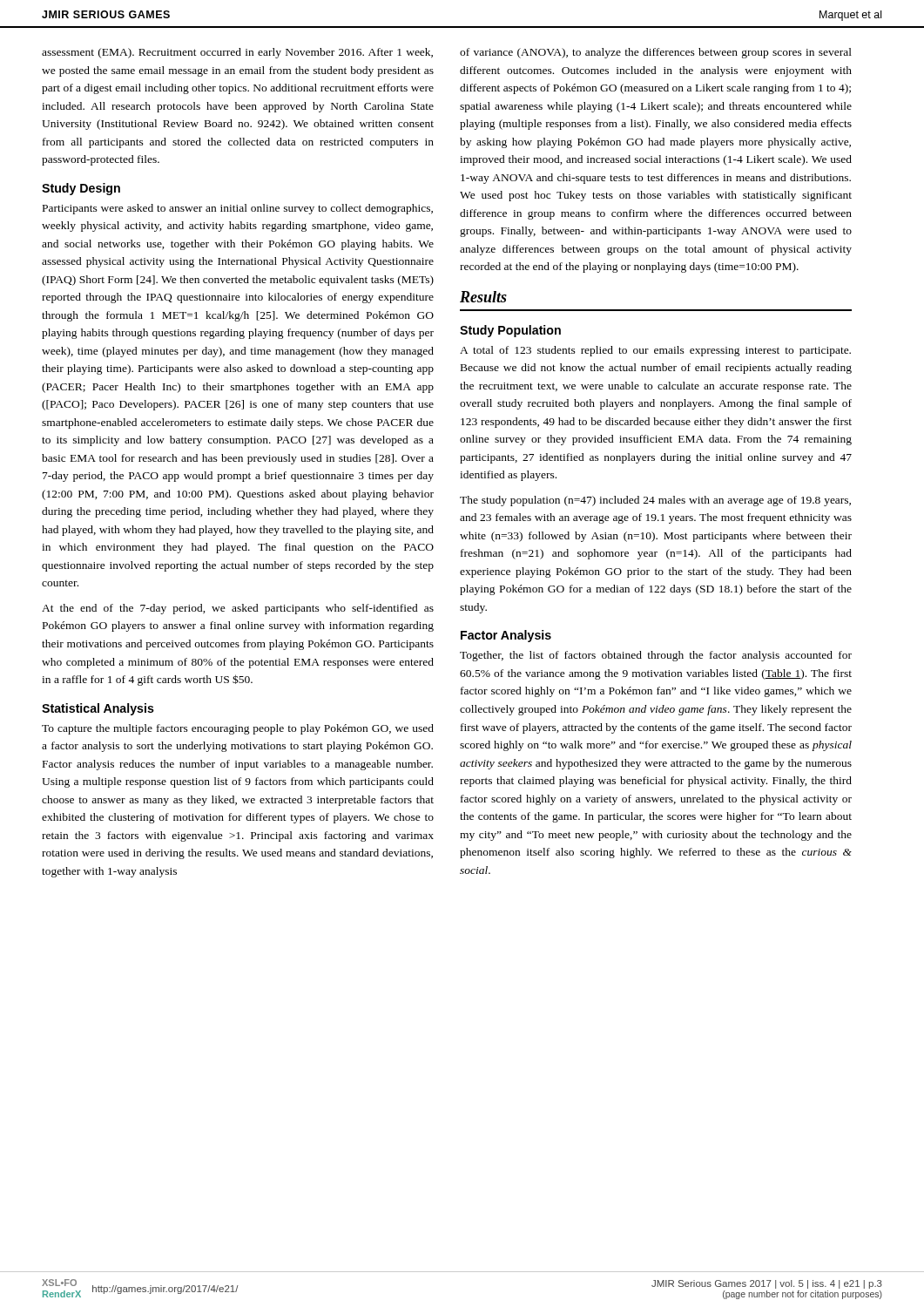The image size is (924, 1307).
Task: Click the passage that begins "Together, the list of factors obtained"
Action: [656, 763]
